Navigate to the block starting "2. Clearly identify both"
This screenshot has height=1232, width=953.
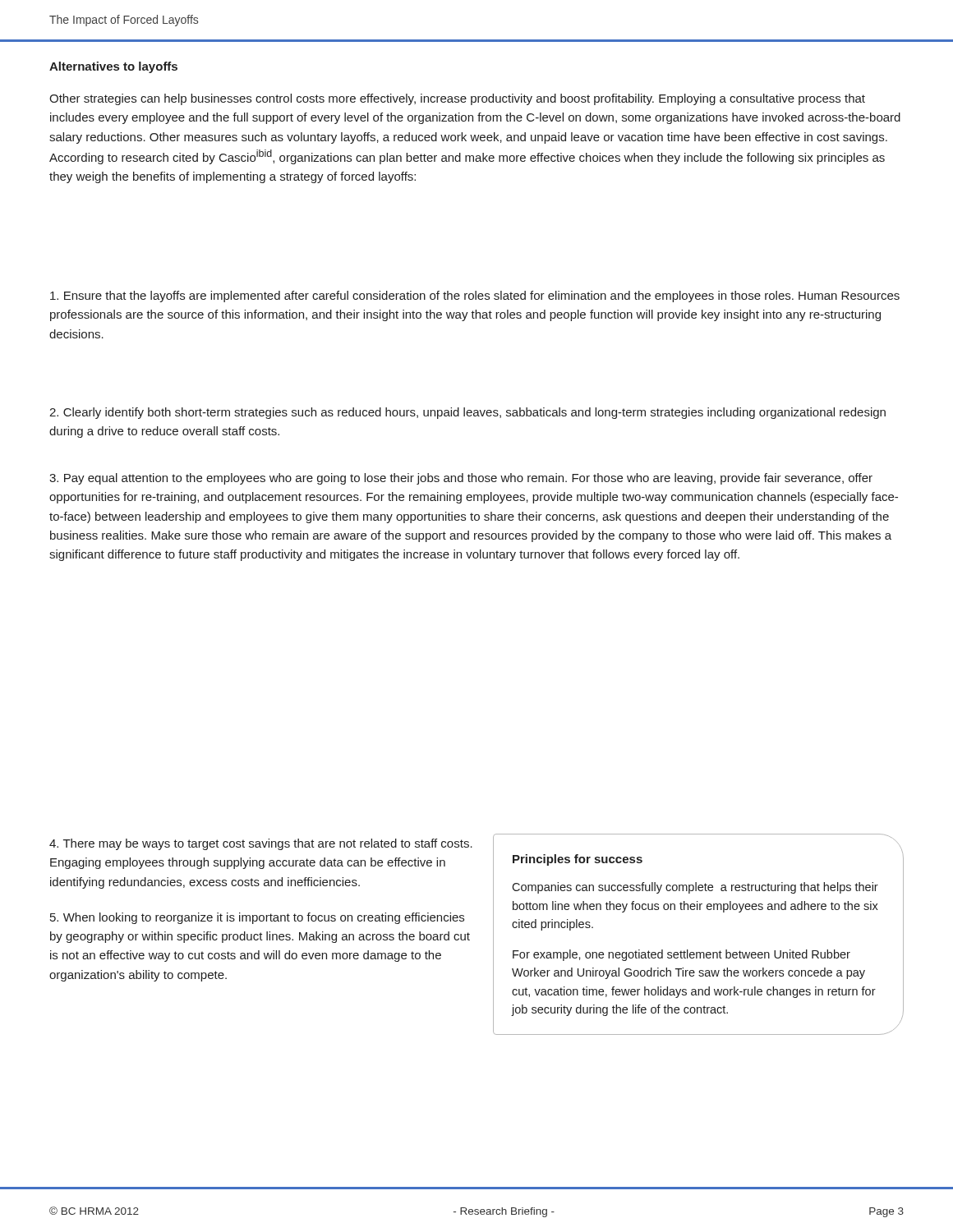[x=476, y=422]
